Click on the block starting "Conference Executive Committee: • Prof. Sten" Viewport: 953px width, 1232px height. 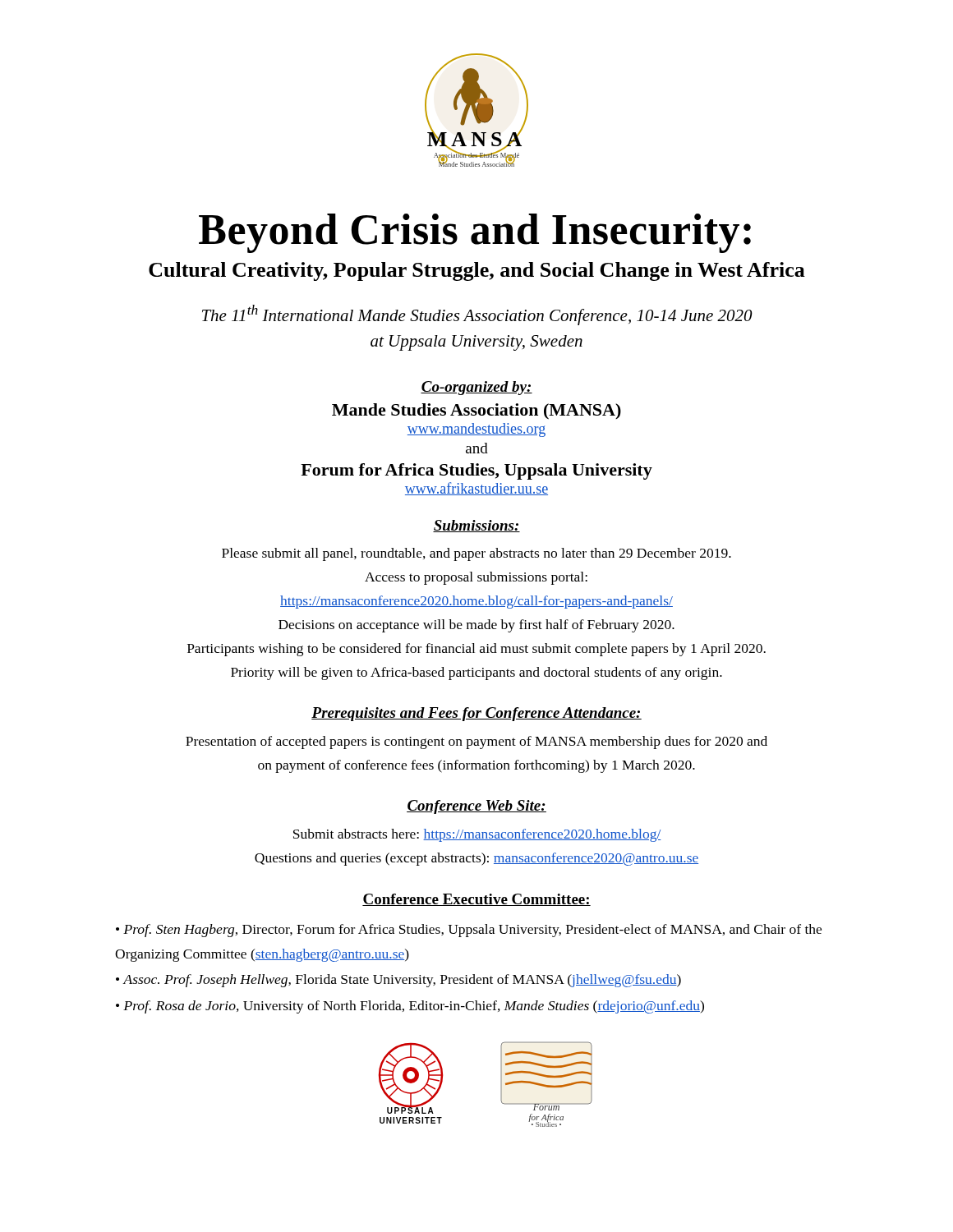[476, 900]
